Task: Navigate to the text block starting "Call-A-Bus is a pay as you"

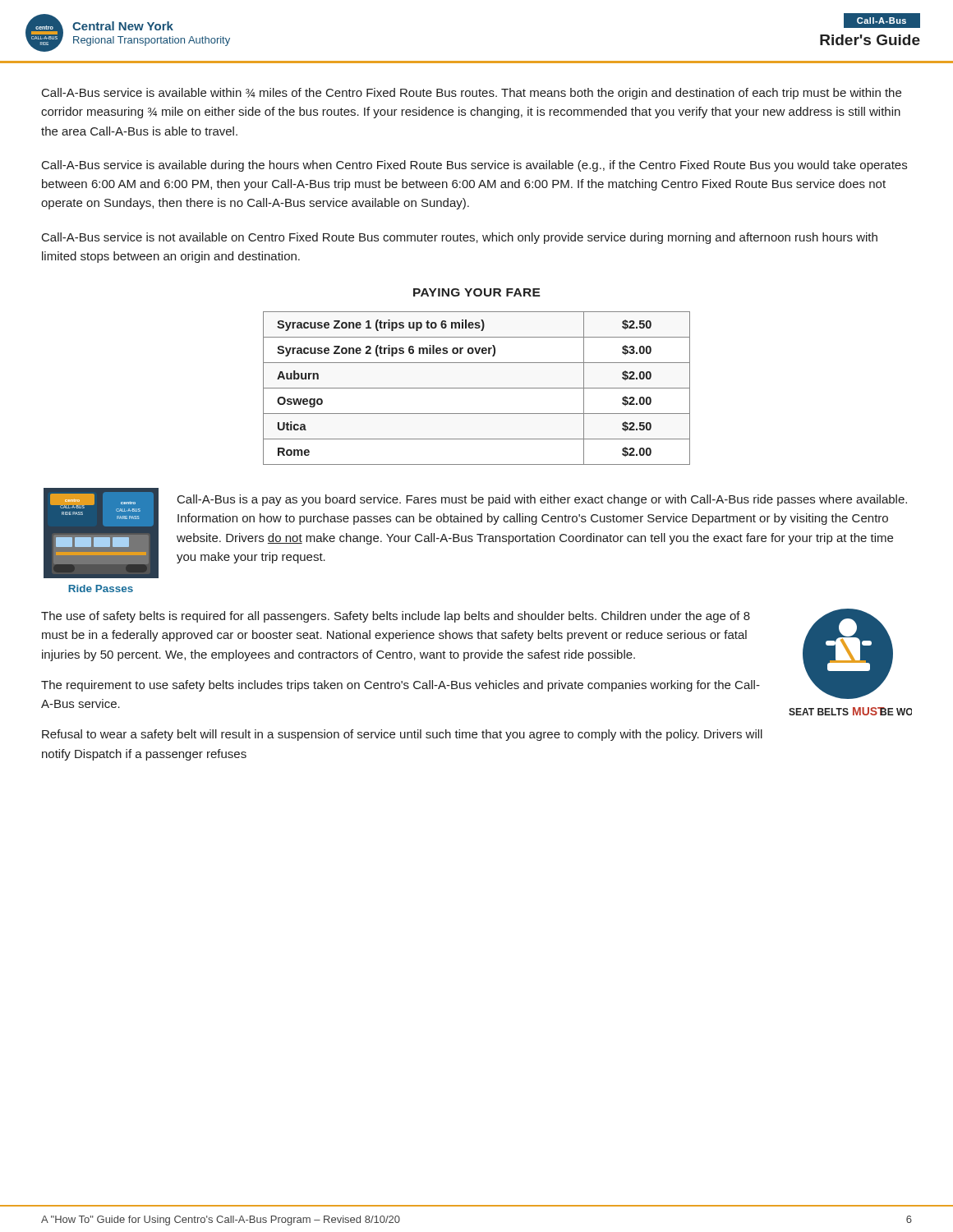Action: click(542, 528)
